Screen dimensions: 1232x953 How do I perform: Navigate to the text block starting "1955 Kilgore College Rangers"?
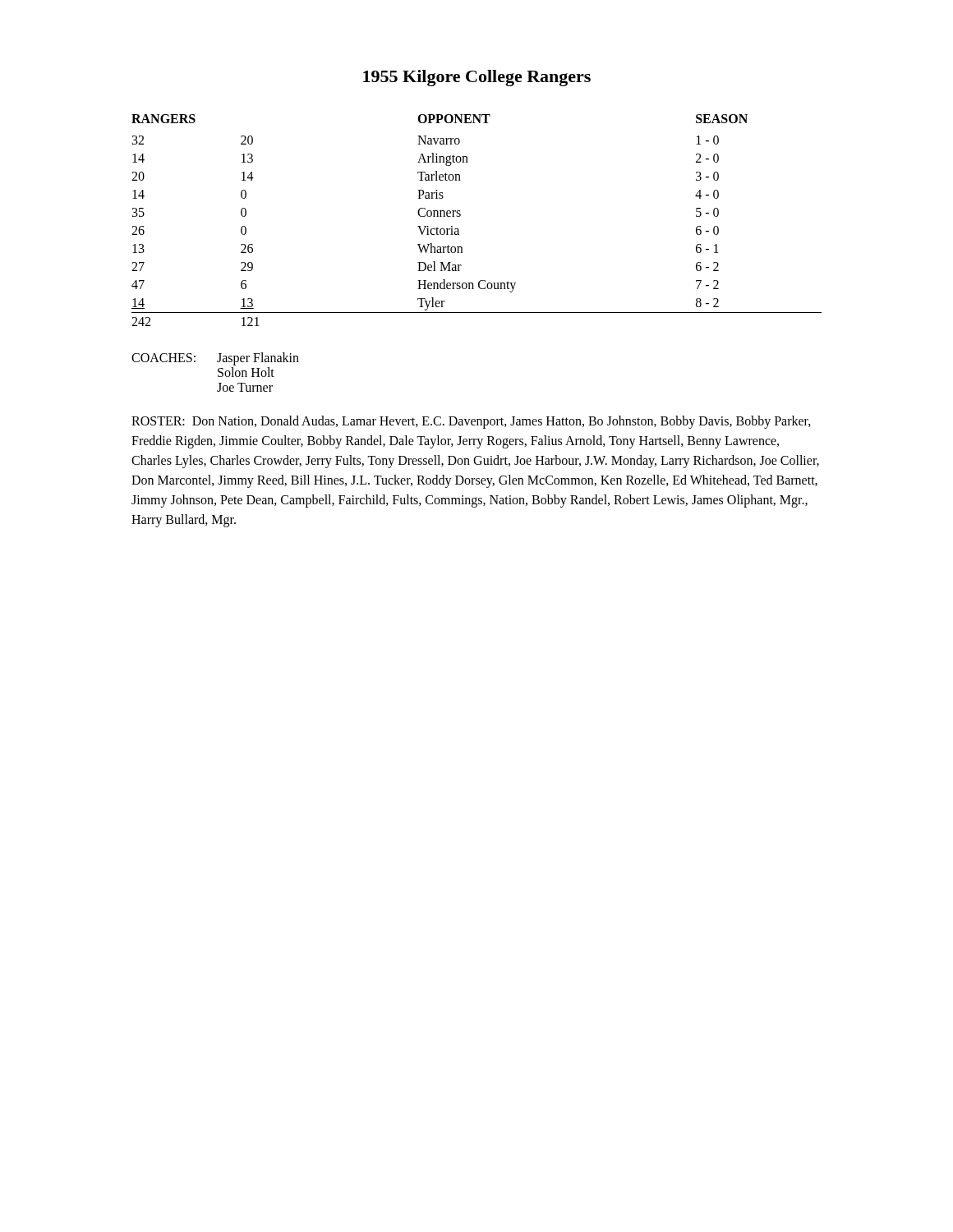[x=476, y=76]
